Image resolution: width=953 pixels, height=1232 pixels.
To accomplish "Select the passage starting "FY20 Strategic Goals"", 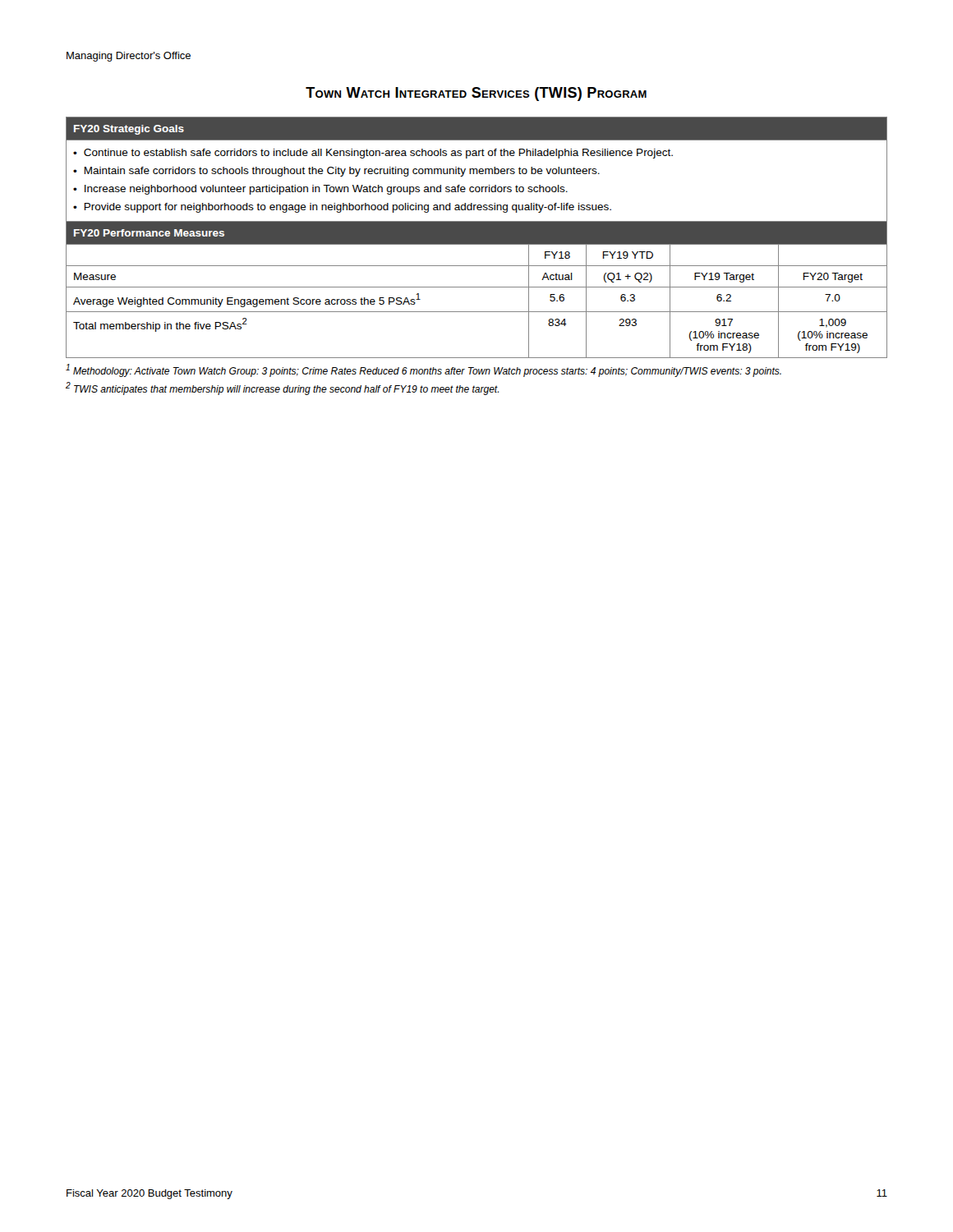I will [x=129, y=128].
